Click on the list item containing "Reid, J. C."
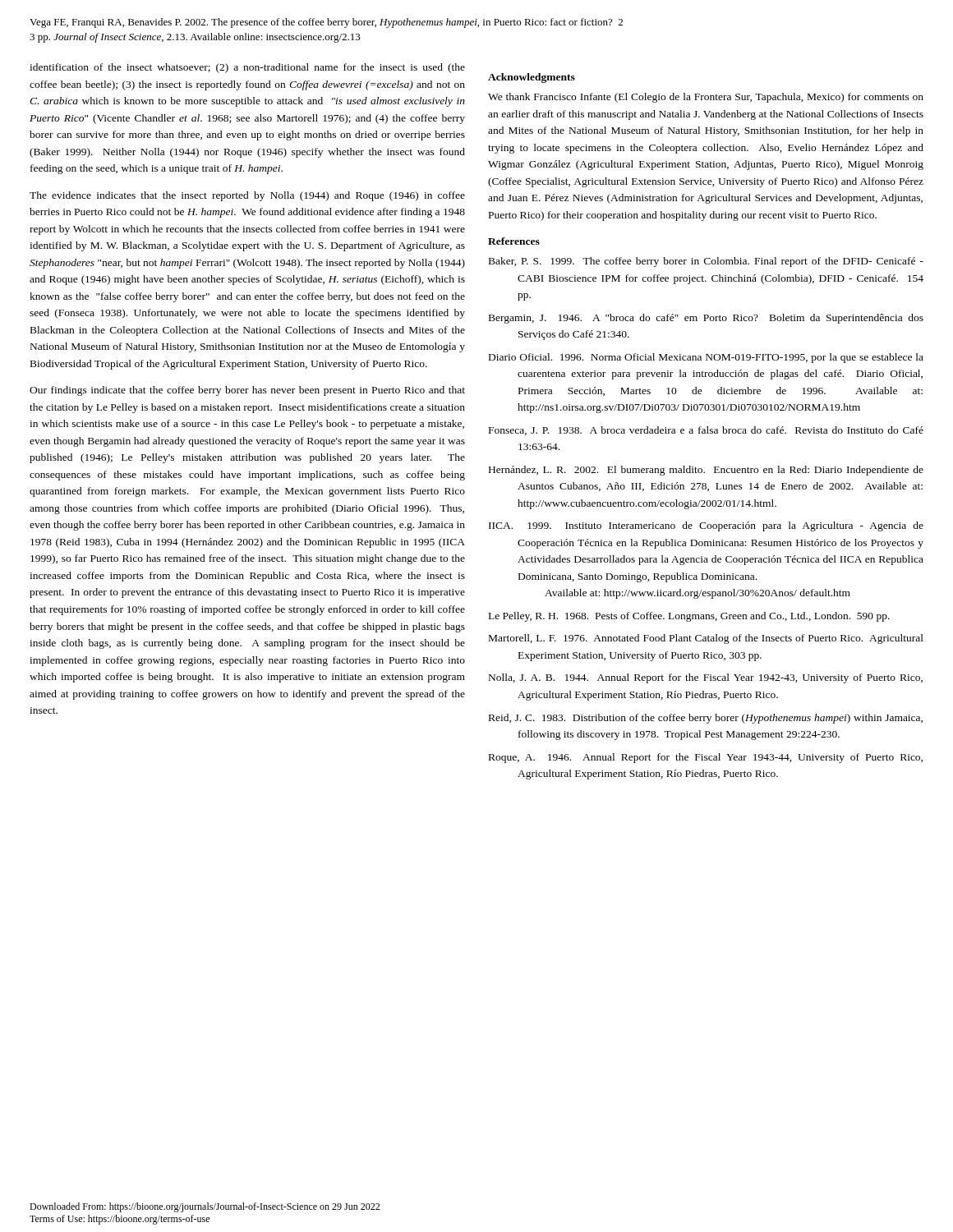 (x=706, y=725)
